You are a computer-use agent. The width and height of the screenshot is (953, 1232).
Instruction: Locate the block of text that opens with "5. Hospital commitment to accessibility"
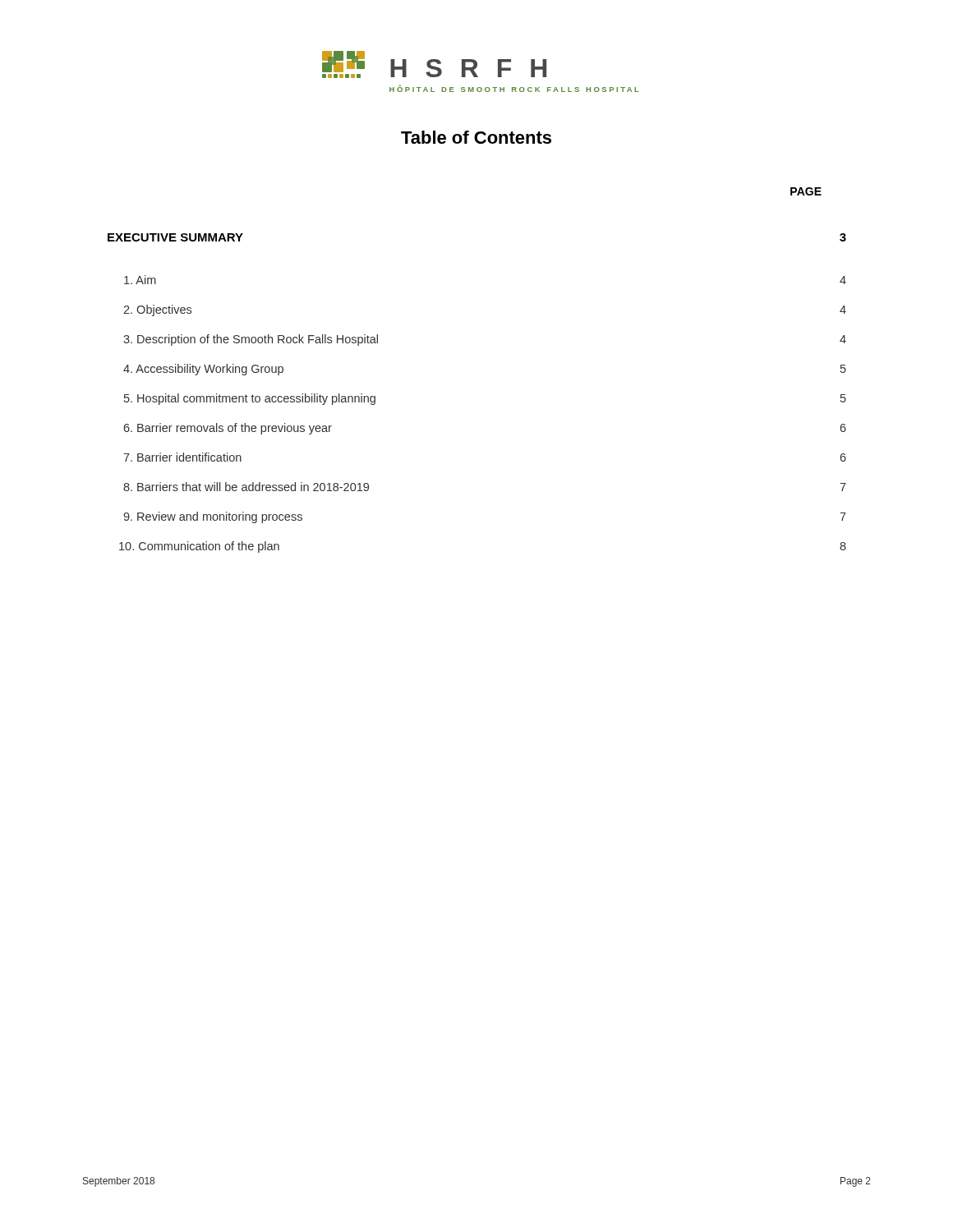(255, 399)
